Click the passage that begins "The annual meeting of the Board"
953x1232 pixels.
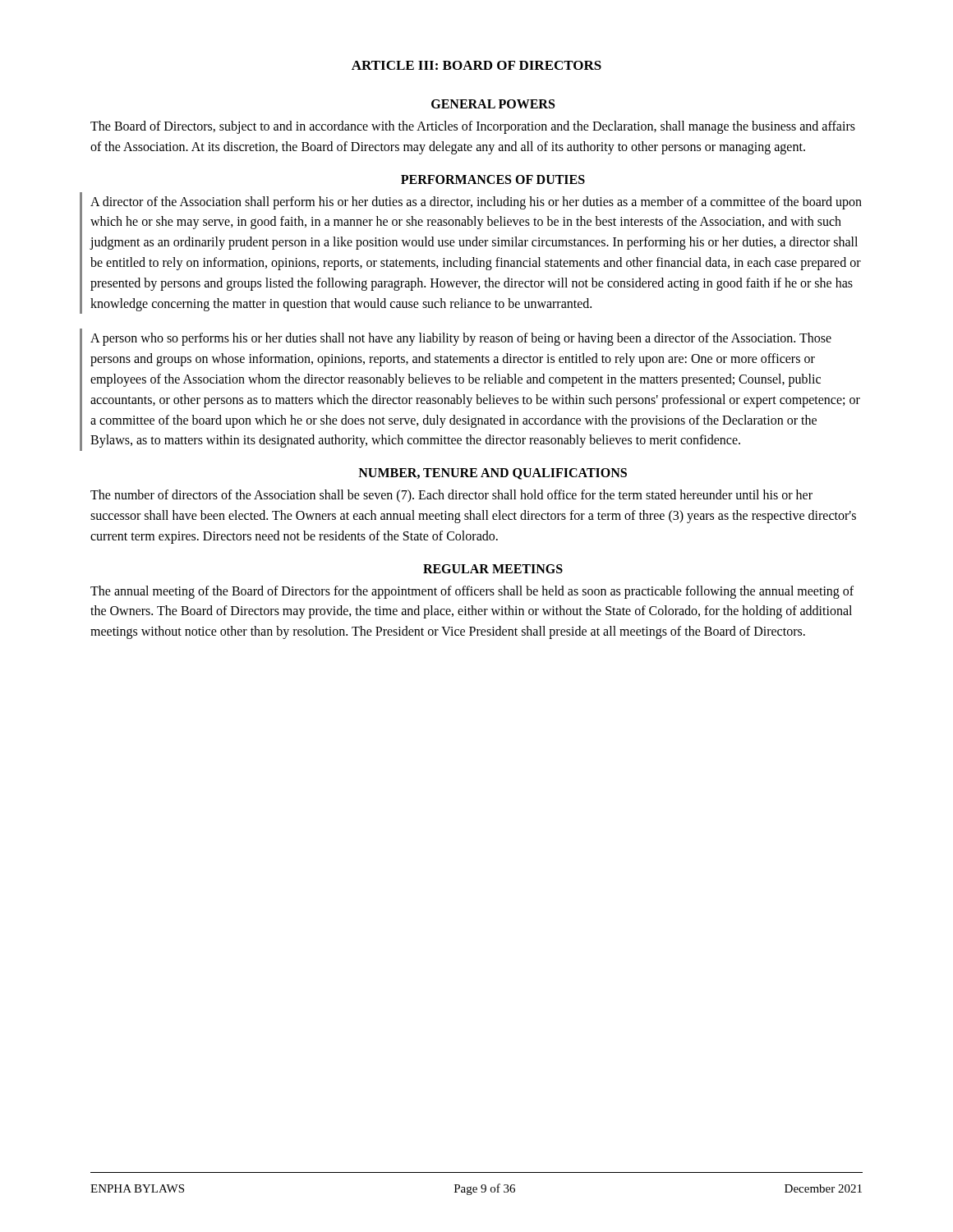[472, 611]
